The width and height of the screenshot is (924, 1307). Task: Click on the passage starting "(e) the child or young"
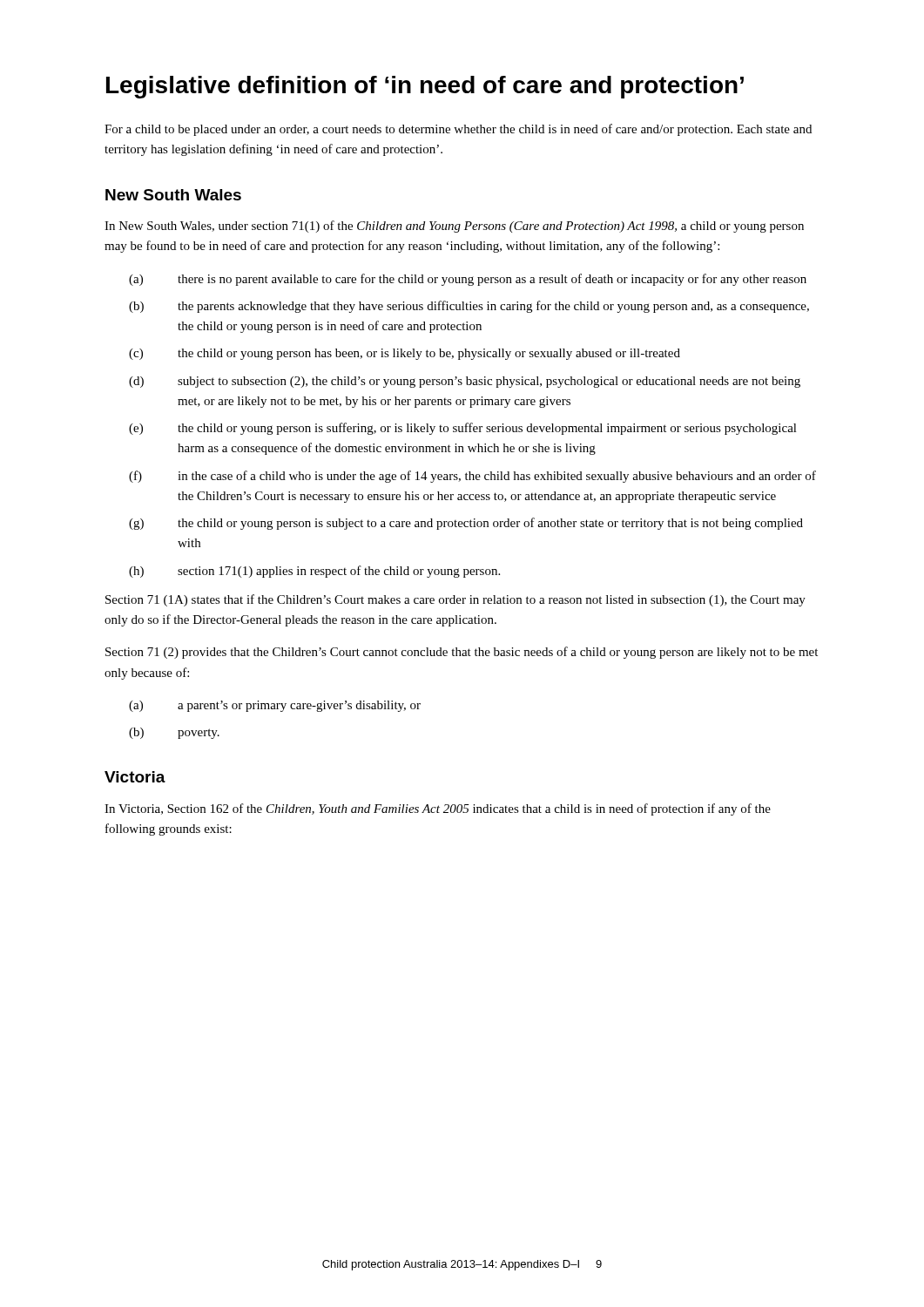coord(462,439)
